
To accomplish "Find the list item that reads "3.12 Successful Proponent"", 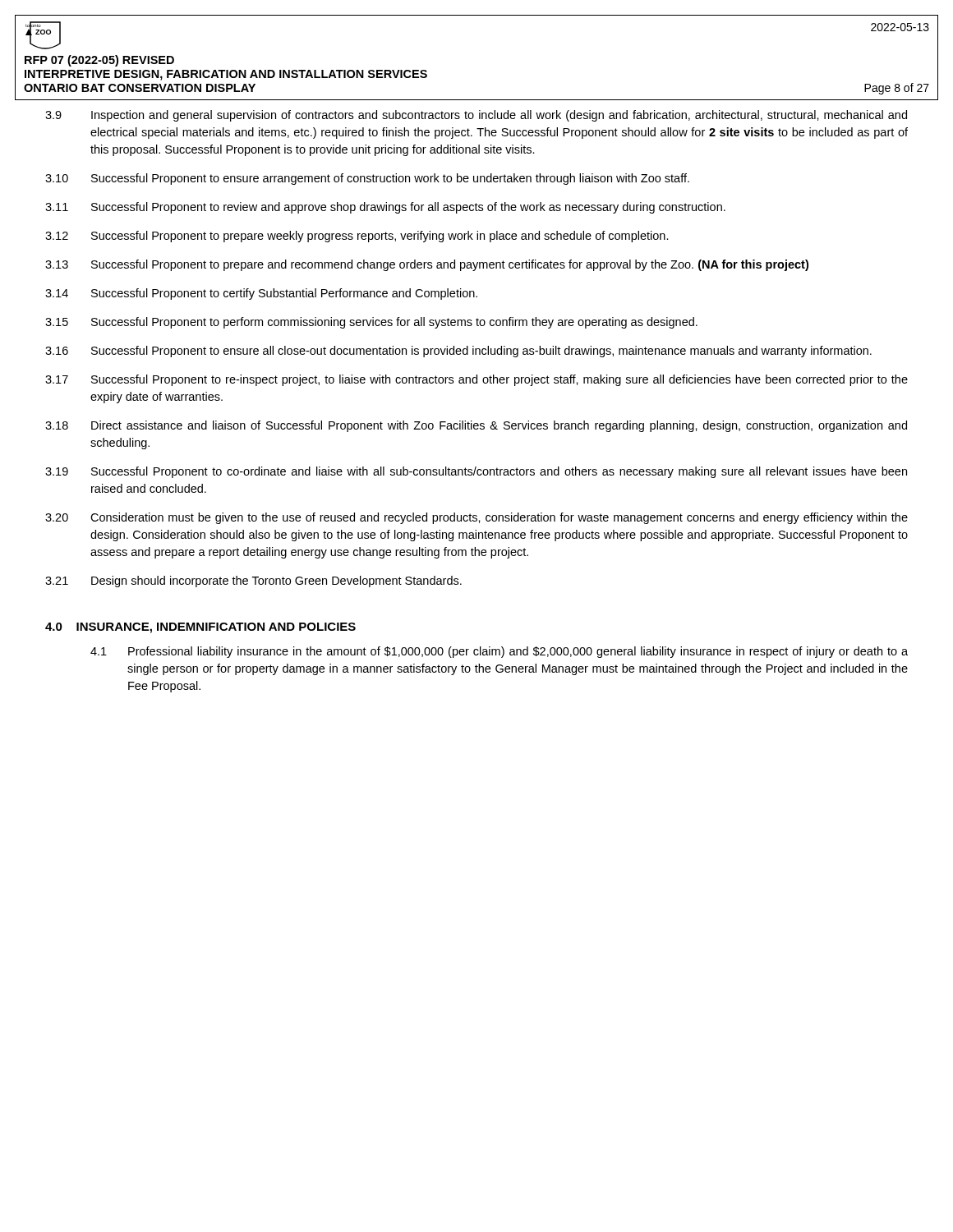I will click(476, 236).
